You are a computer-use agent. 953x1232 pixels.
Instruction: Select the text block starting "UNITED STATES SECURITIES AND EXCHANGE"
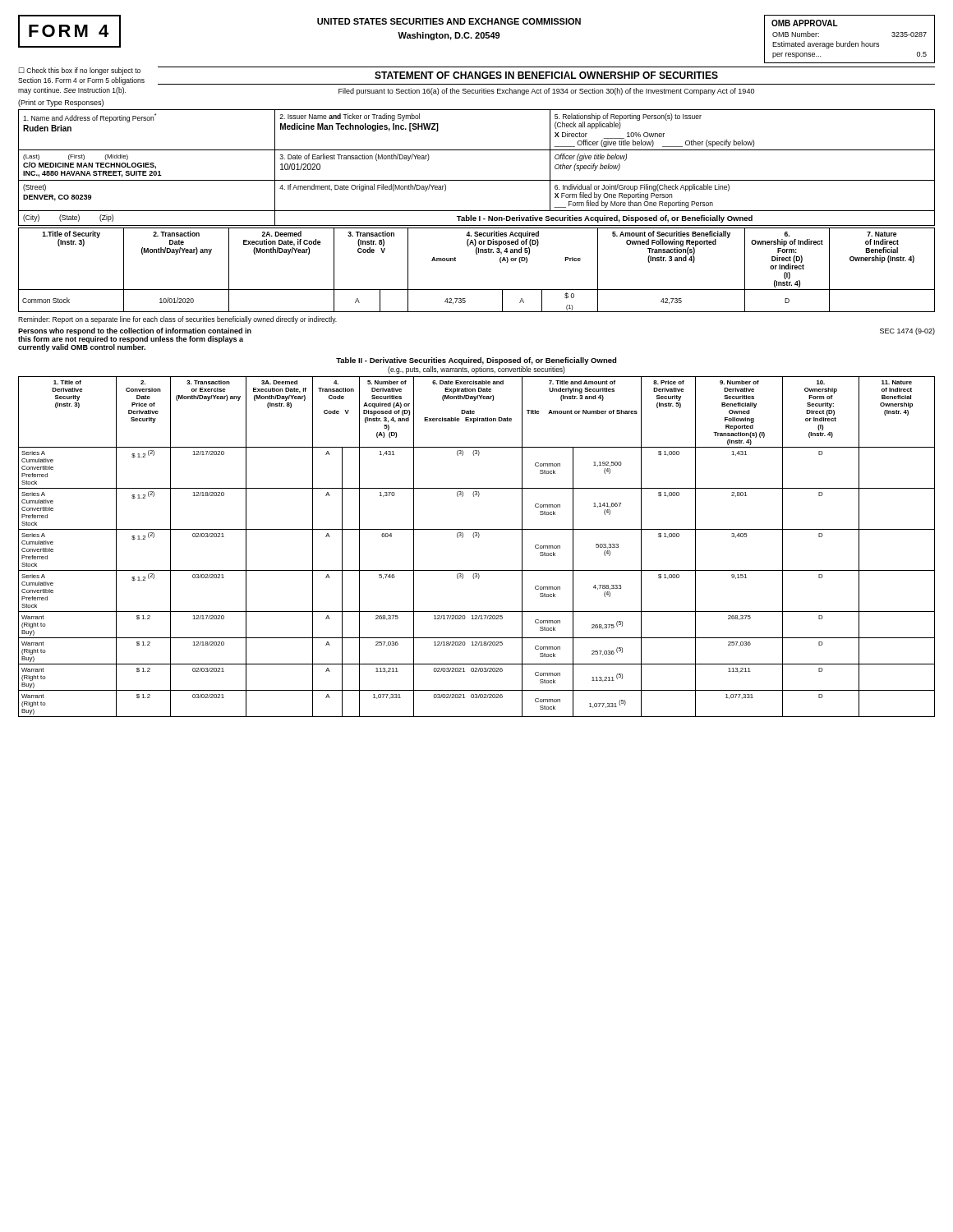[449, 28]
